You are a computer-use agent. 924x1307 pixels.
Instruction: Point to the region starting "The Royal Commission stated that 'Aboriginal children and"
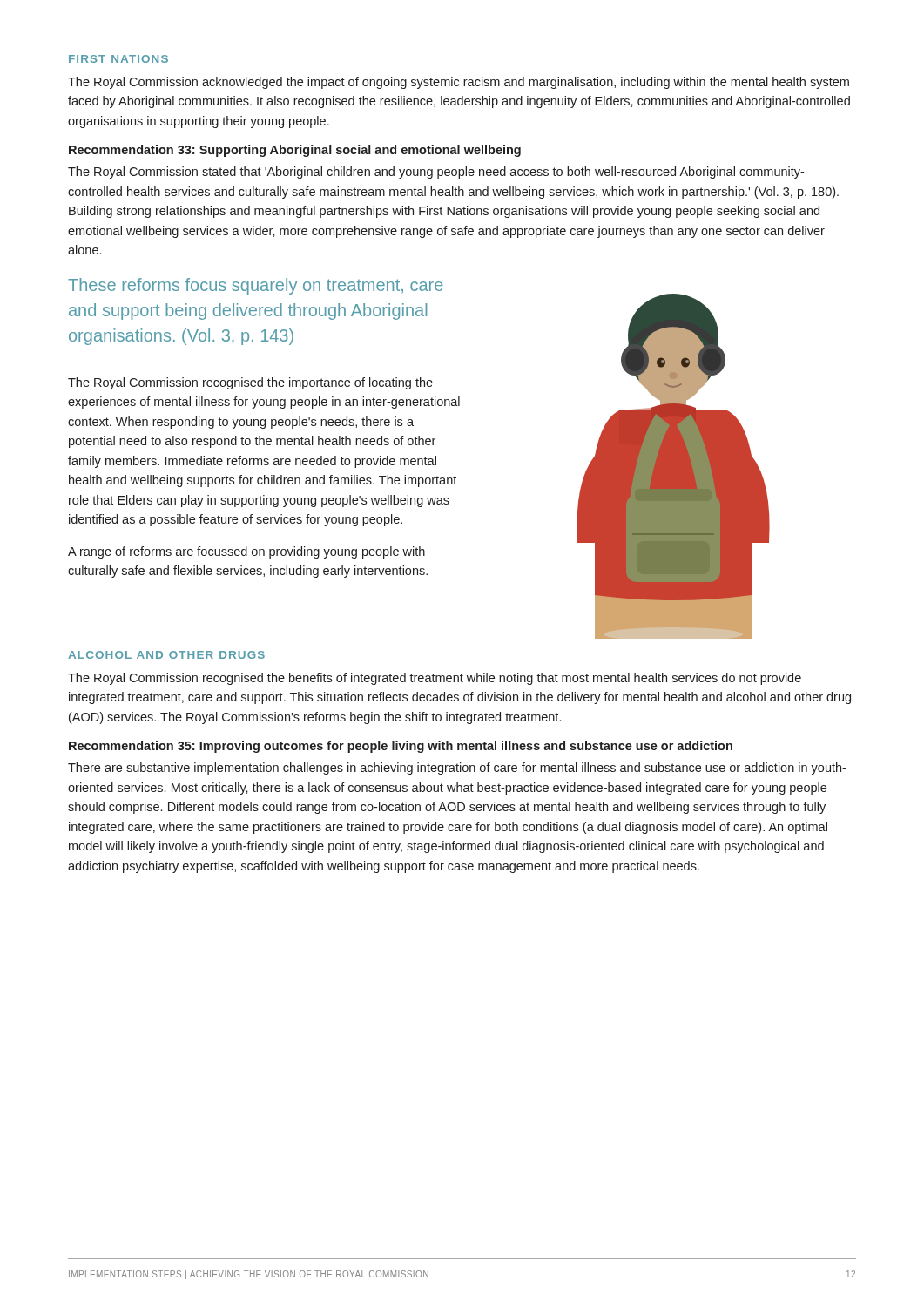[454, 211]
